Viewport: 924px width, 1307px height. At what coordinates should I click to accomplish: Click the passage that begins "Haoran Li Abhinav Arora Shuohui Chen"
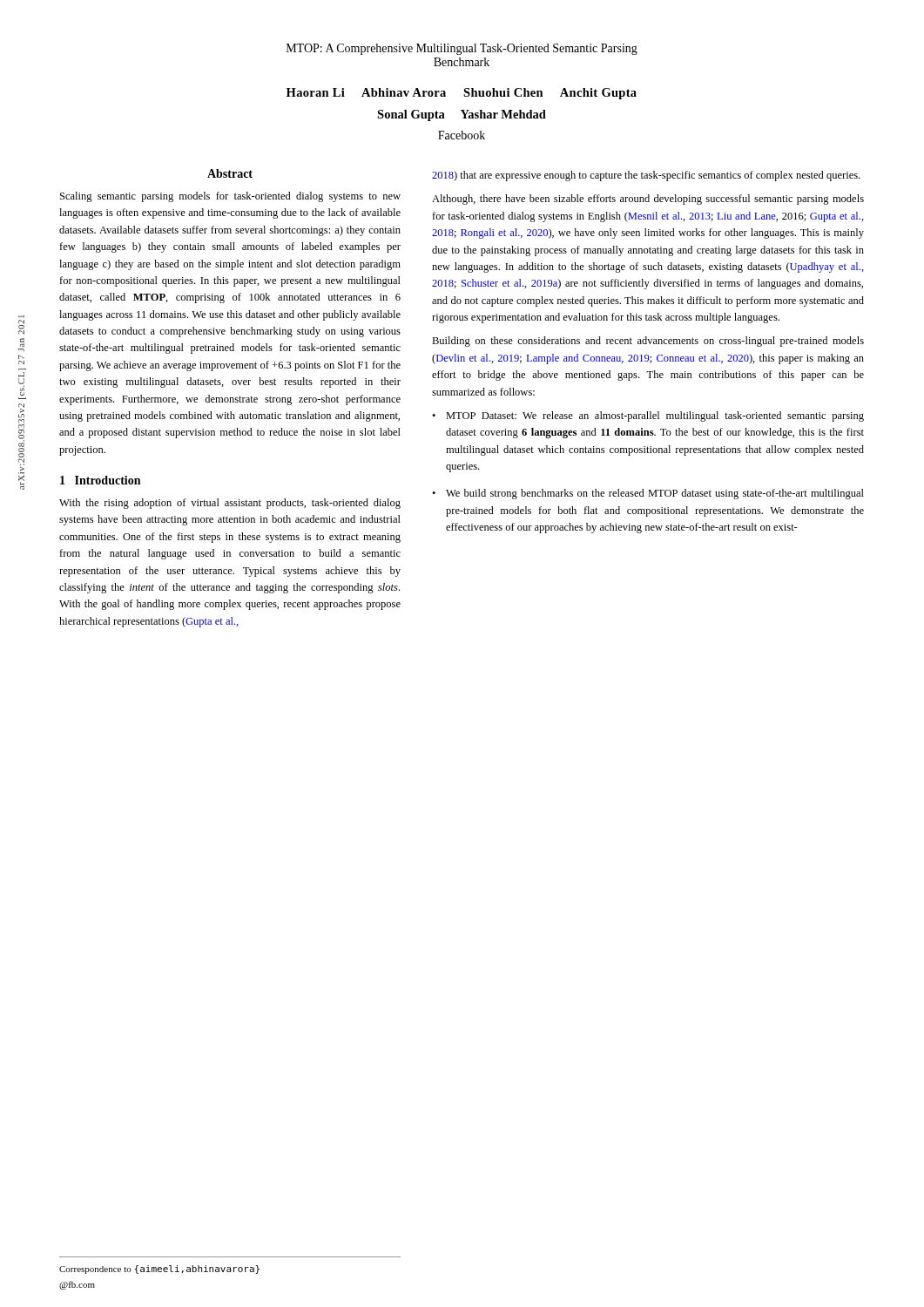coord(462,92)
